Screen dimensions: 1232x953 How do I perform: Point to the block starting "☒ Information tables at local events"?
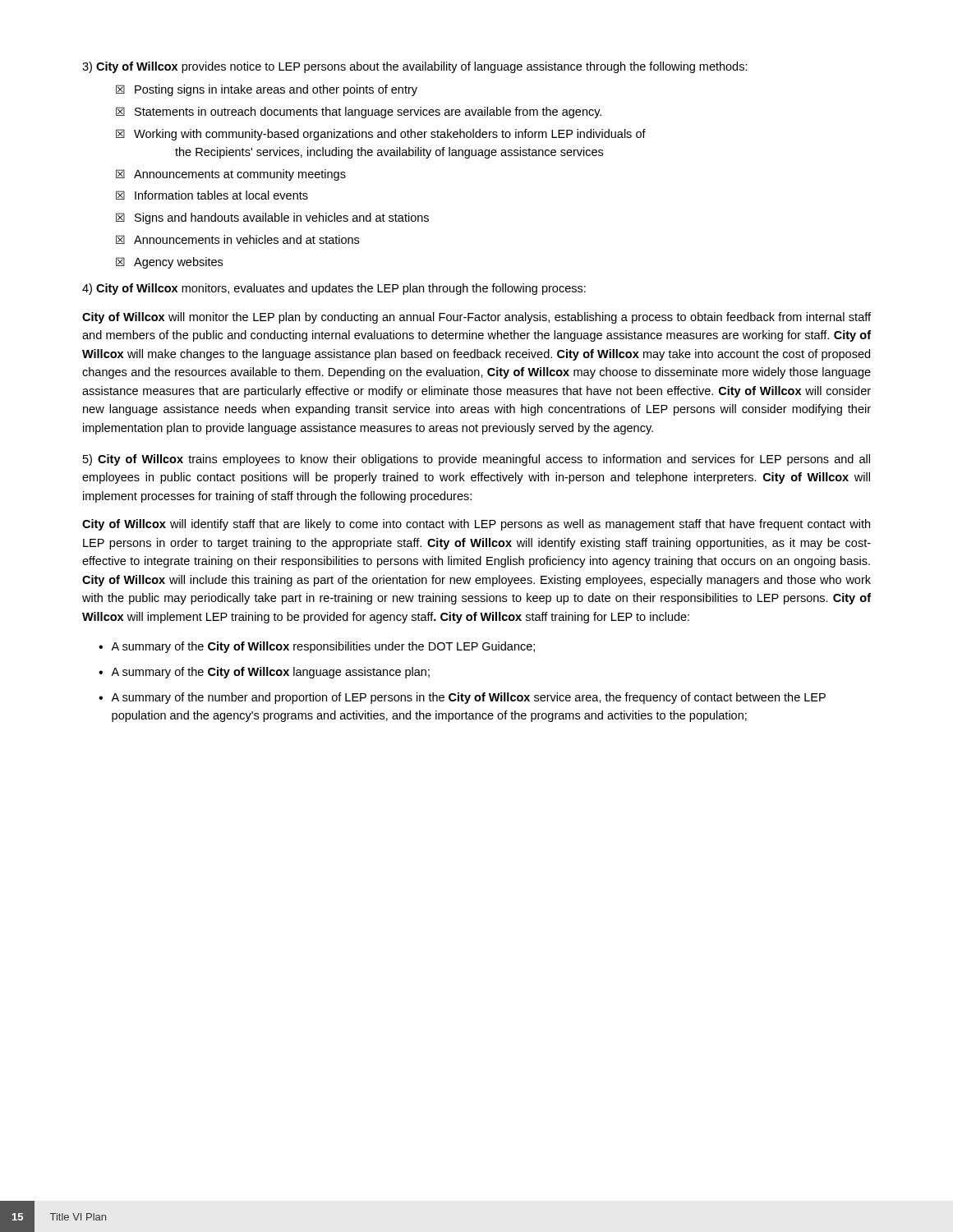[212, 196]
